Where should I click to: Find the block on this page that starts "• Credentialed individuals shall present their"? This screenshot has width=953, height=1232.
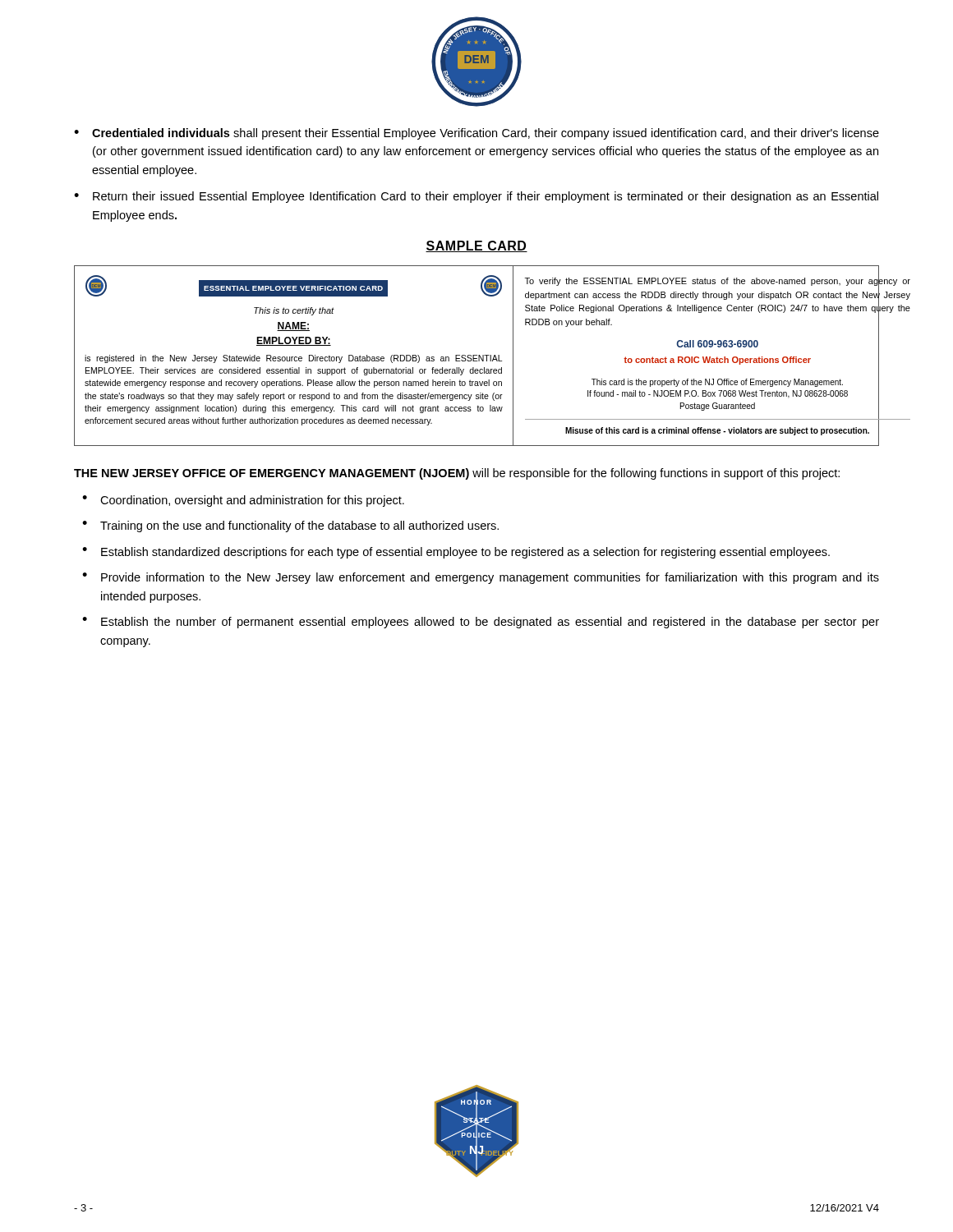coord(476,152)
